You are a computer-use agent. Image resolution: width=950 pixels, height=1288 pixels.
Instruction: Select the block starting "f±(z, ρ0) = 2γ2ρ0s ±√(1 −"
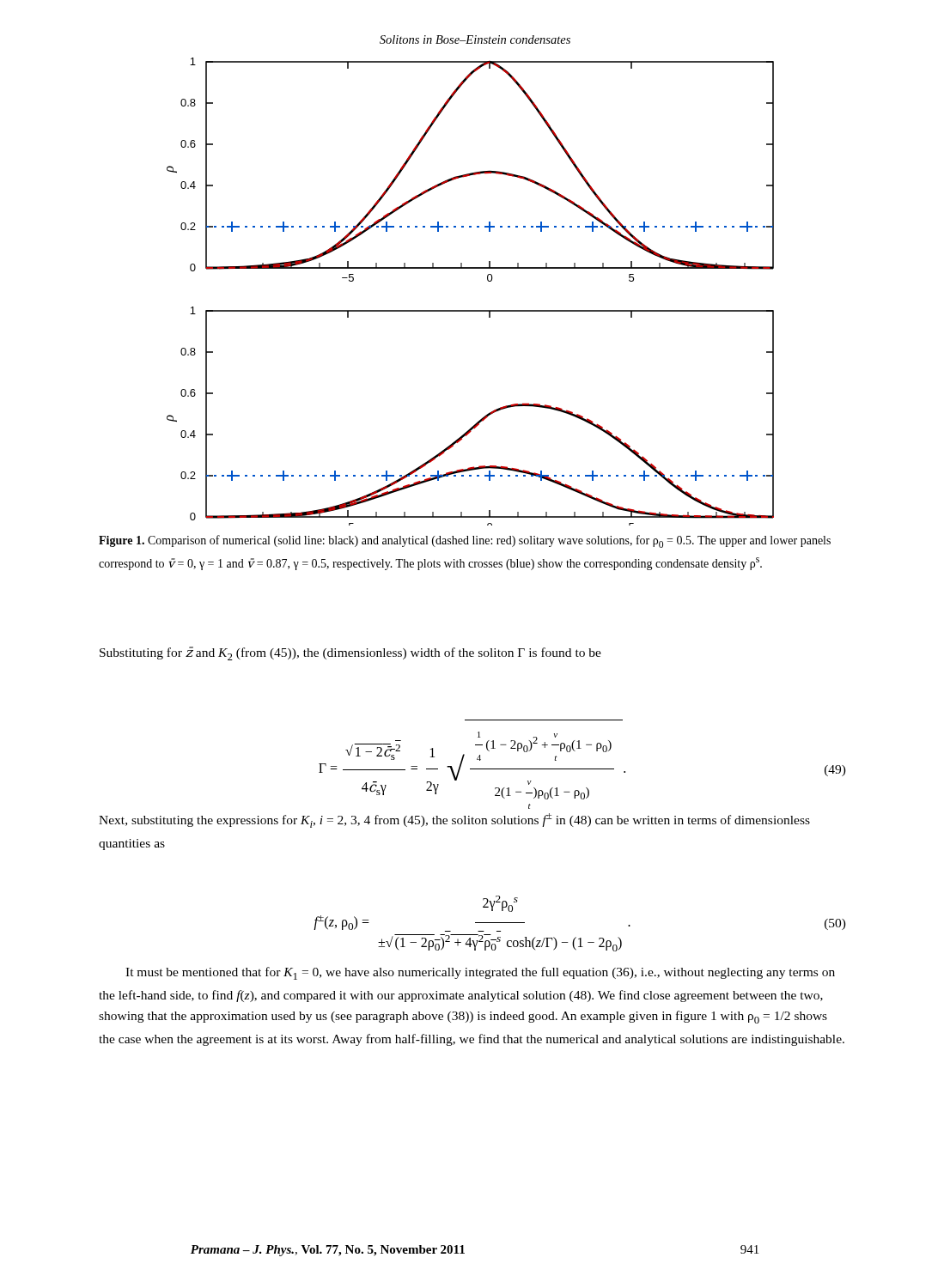click(472, 923)
